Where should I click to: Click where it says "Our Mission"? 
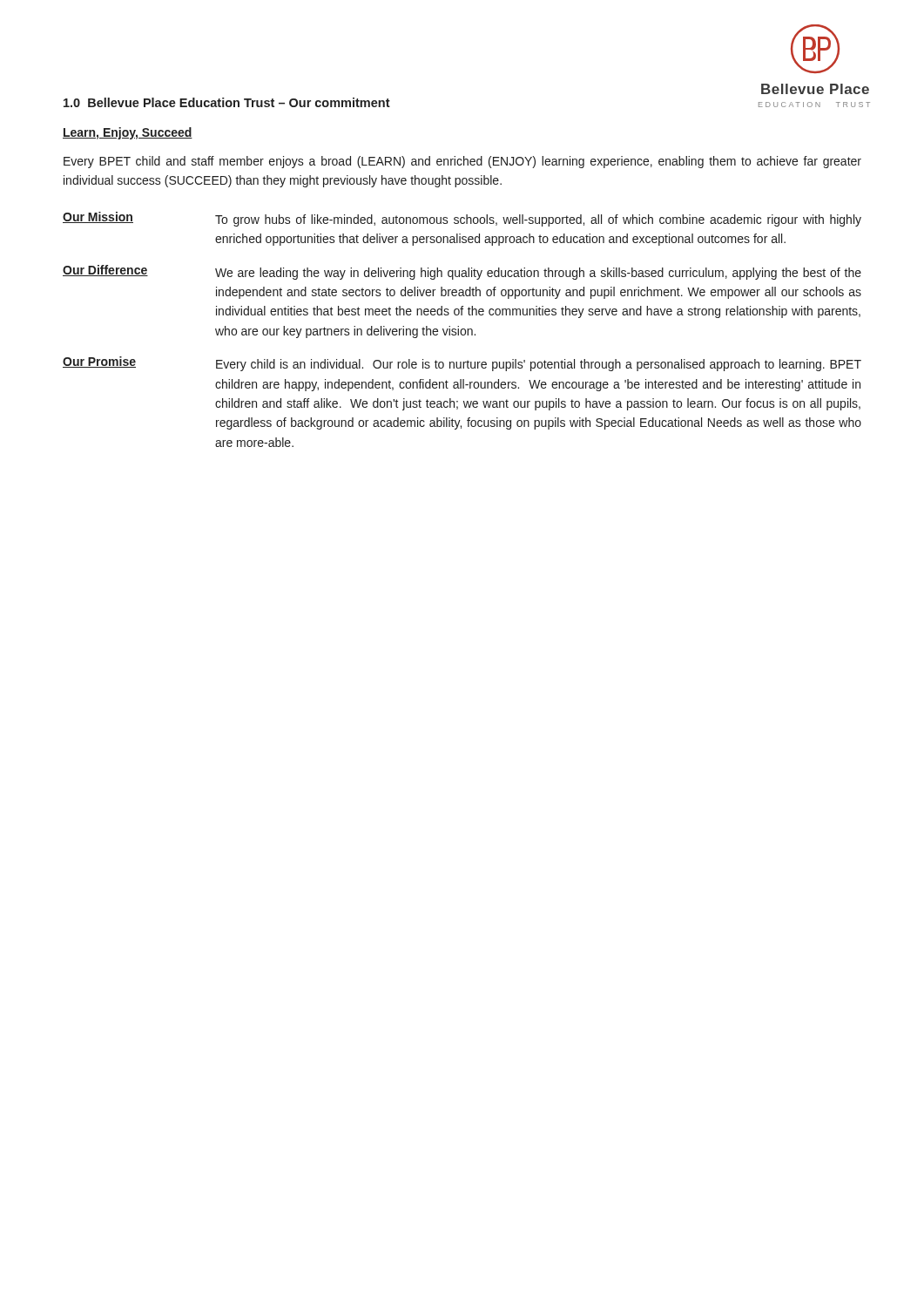pos(98,217)
